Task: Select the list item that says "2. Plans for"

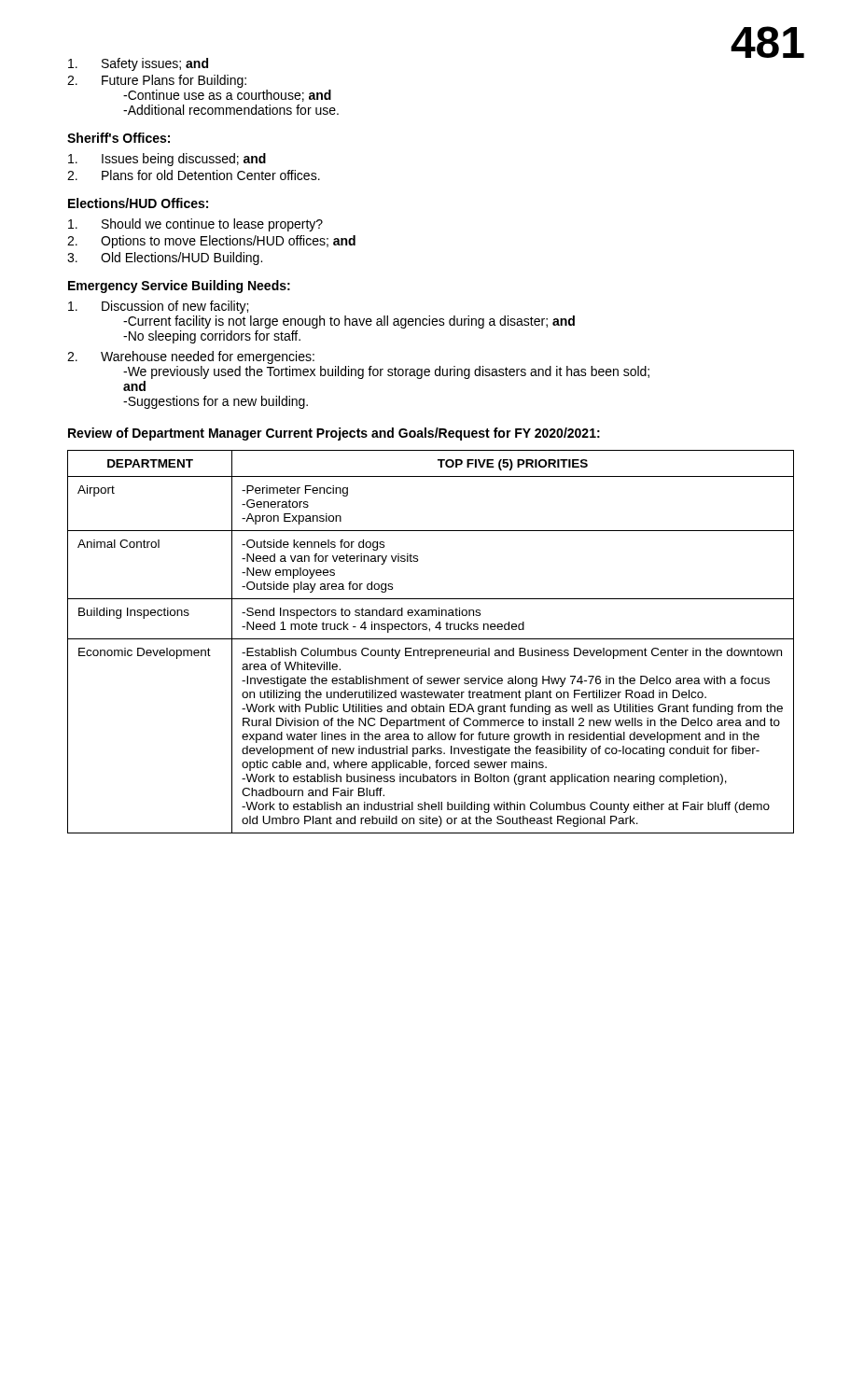Action: click(194, 175)
